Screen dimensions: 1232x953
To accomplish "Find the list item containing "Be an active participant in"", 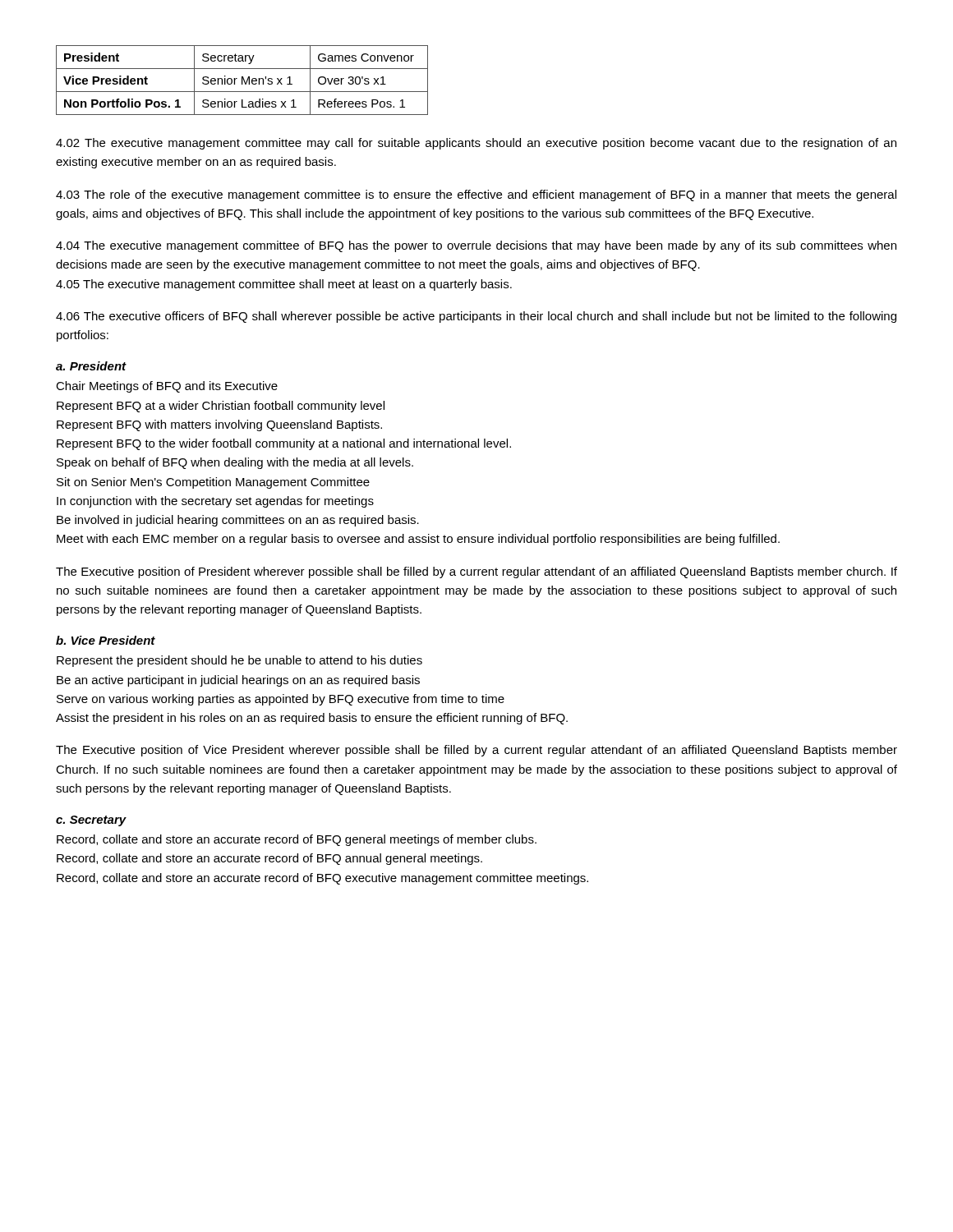I will (x=238, y=679).
